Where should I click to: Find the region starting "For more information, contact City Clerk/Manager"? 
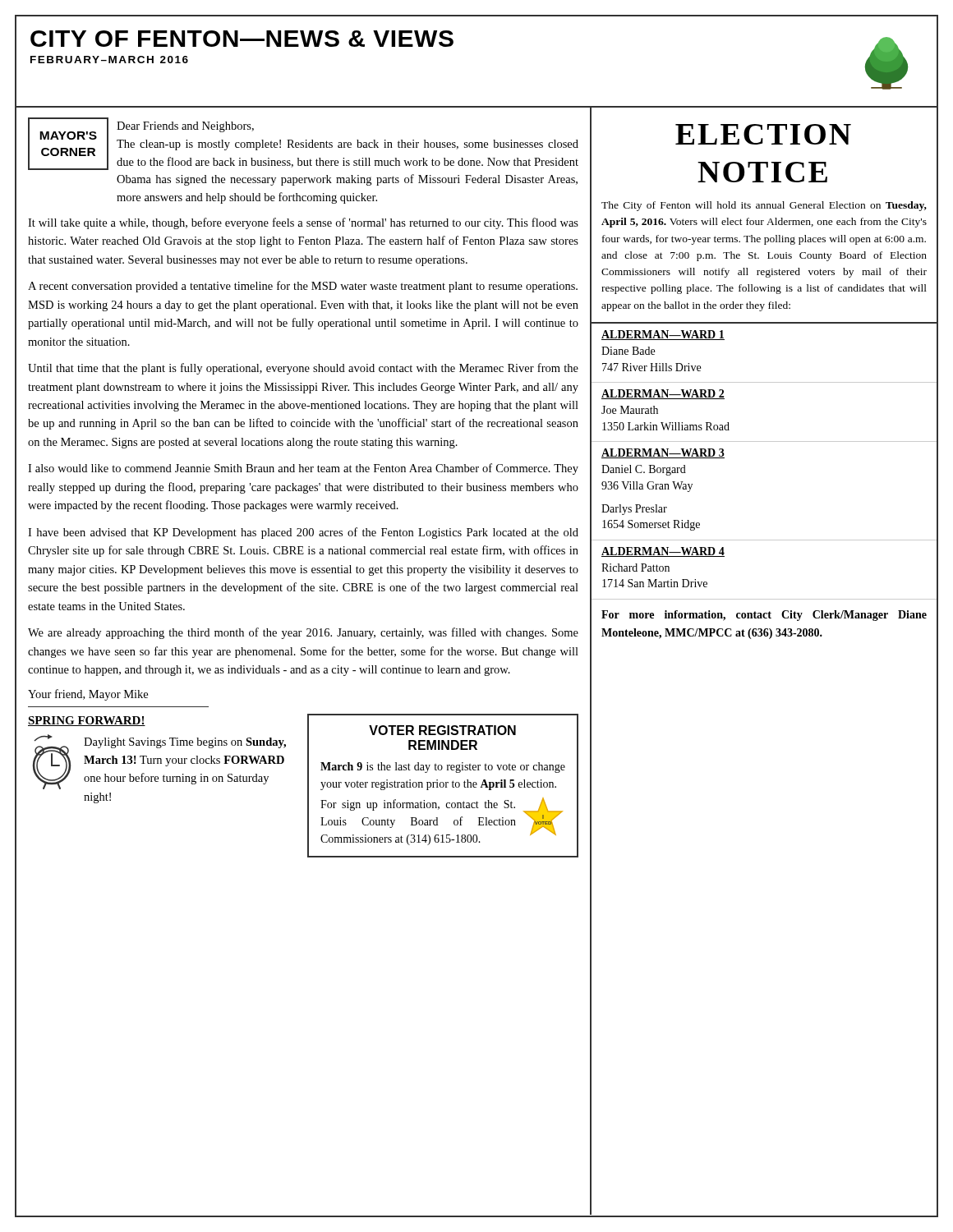click(x=764, y=624)
